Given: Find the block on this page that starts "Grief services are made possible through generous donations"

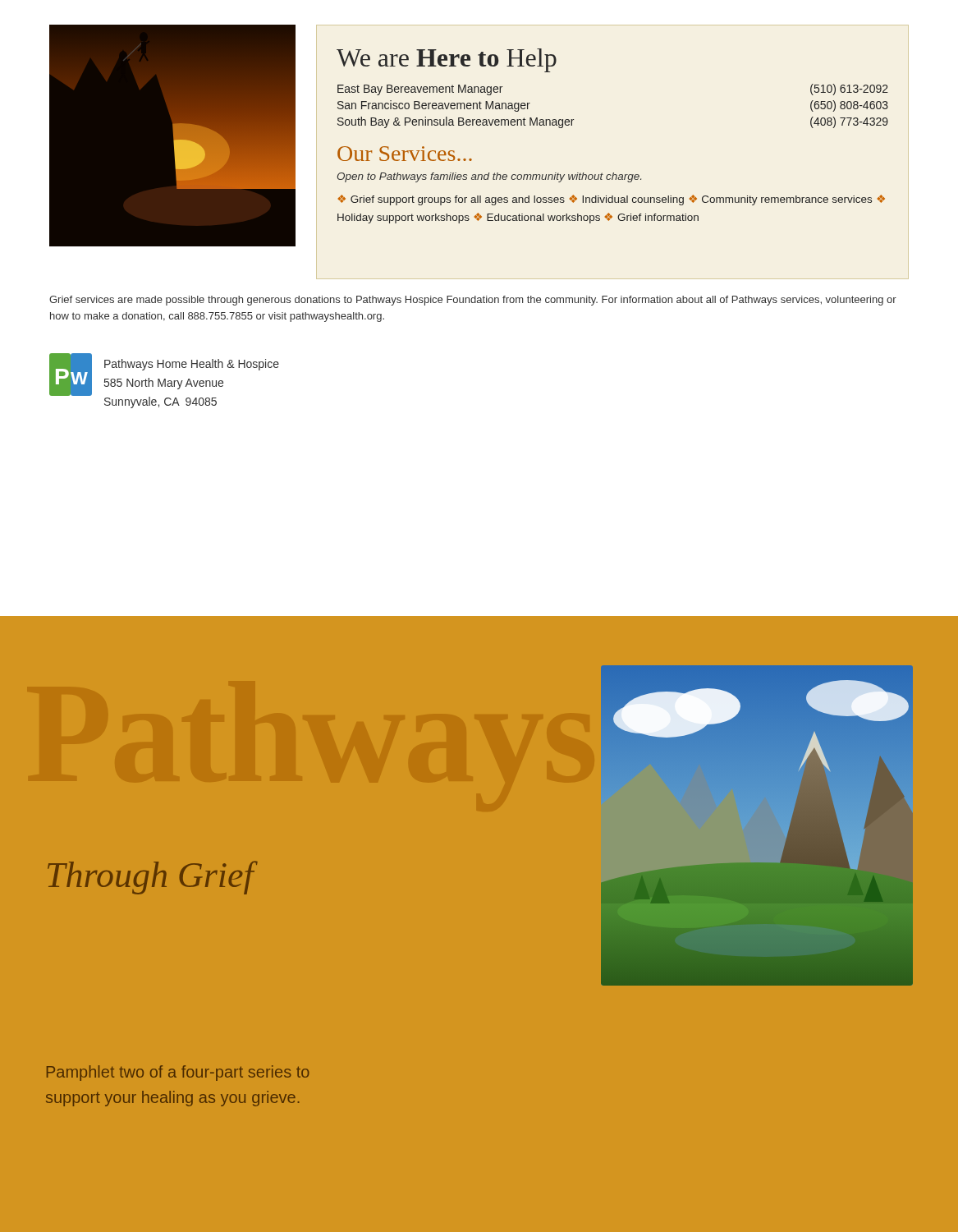Looking at the screenshot, I should tap(473, 307).
